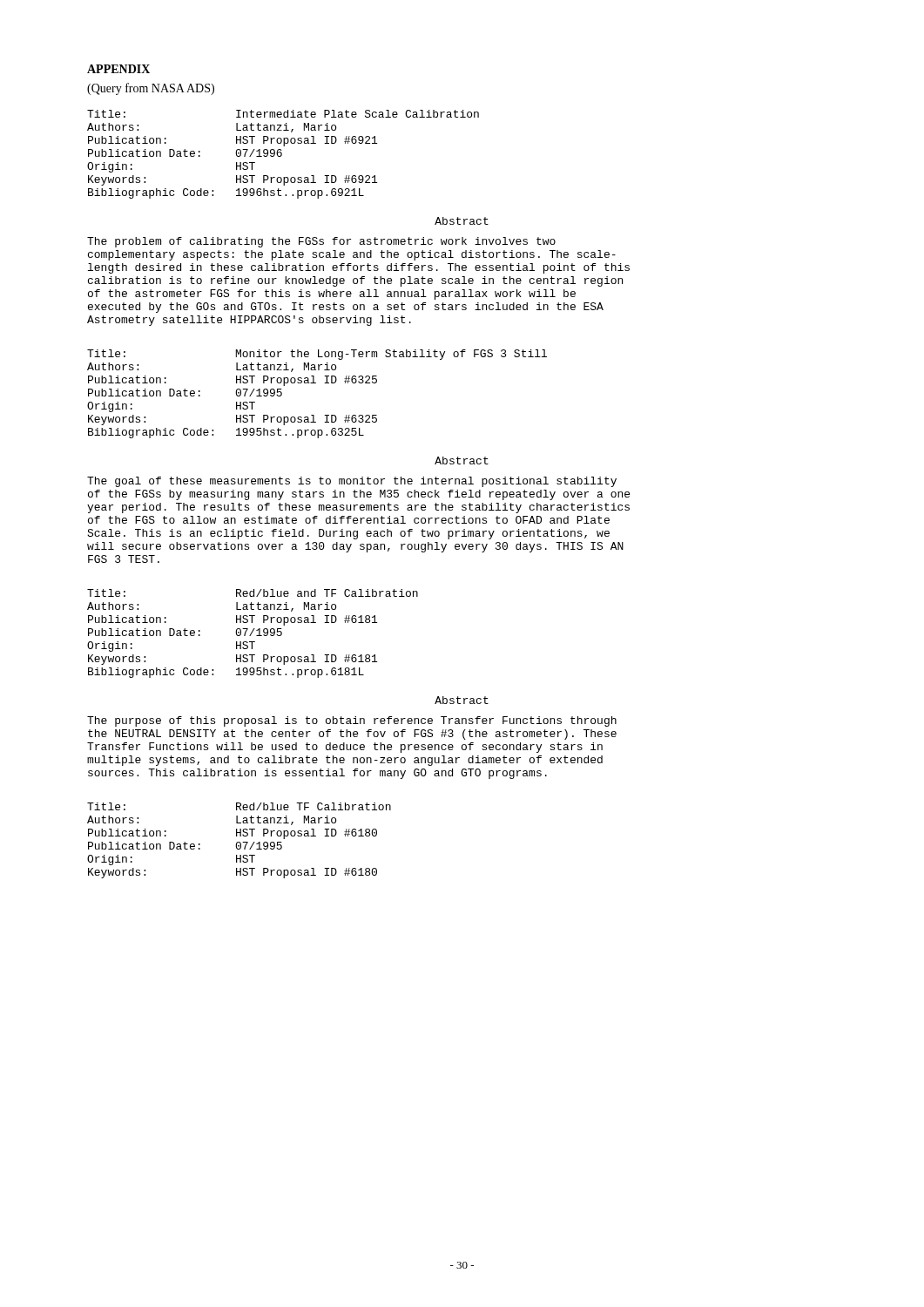Viewport: 924px width, 1307px height.
Task: Select the table that reads "HST Proposal ID #6921"
Action: pos(462,154)
